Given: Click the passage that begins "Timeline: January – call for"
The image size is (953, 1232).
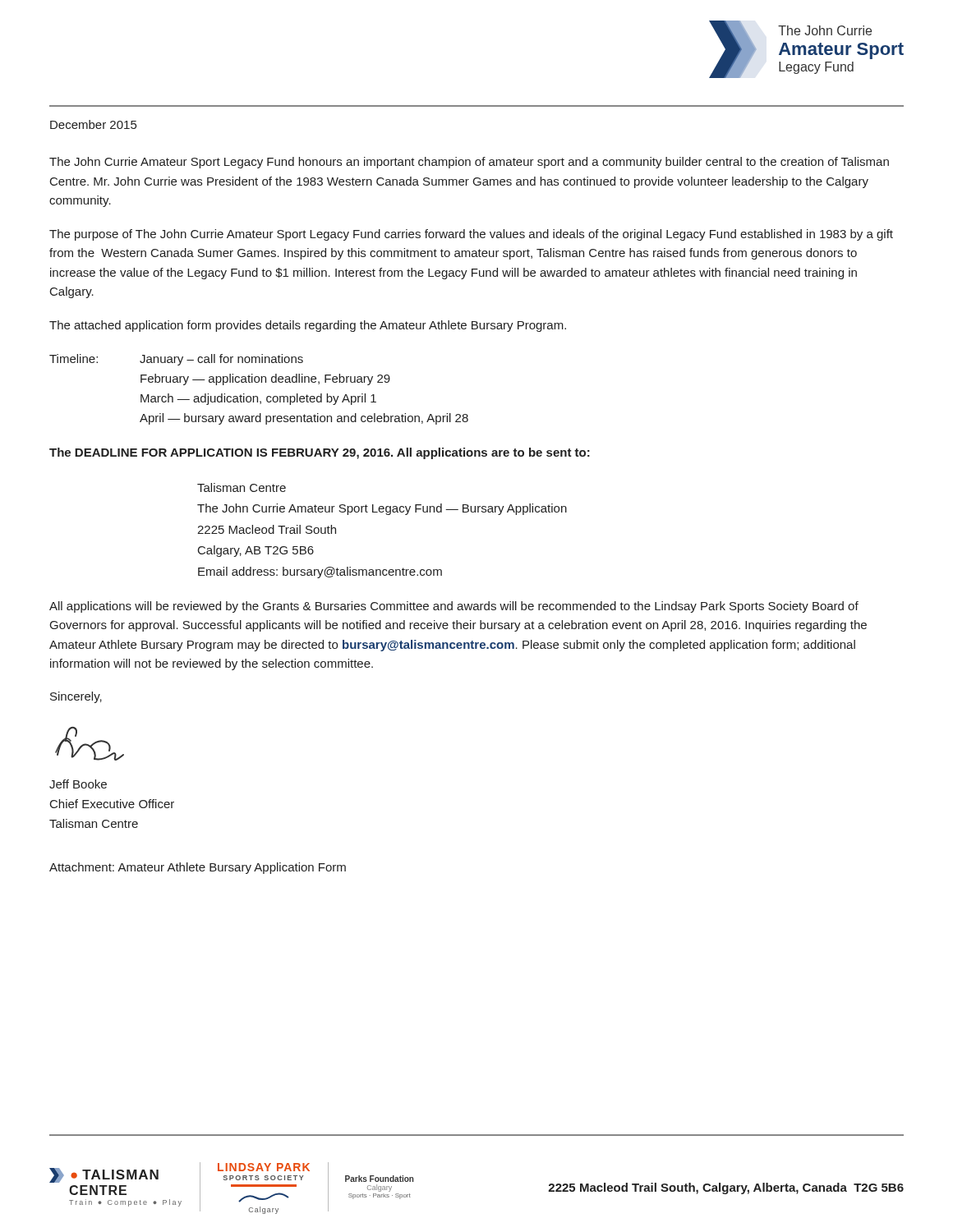Looking at the screenshot, I should click(176, 360).
